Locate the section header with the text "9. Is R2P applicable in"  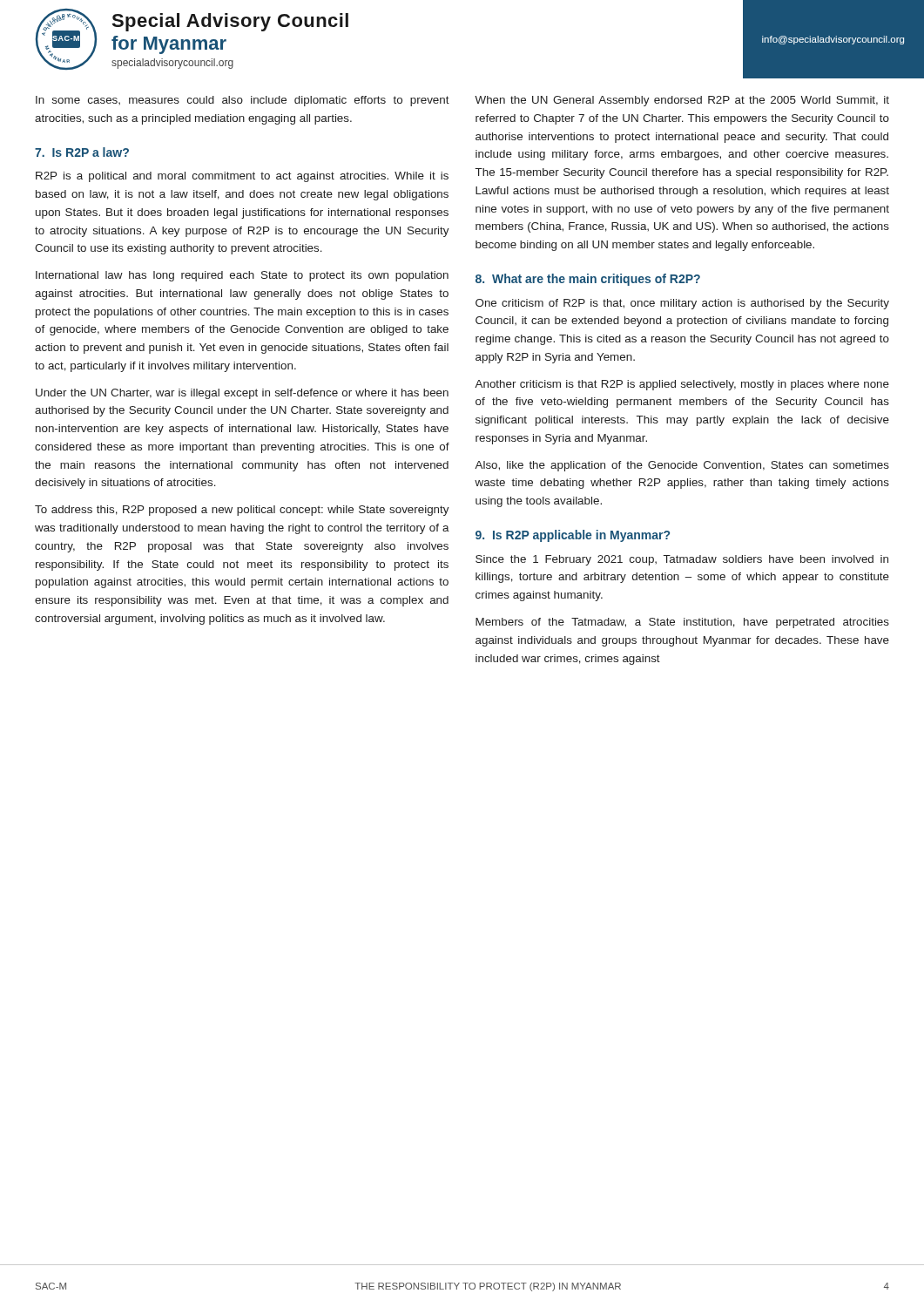(573, 535)
